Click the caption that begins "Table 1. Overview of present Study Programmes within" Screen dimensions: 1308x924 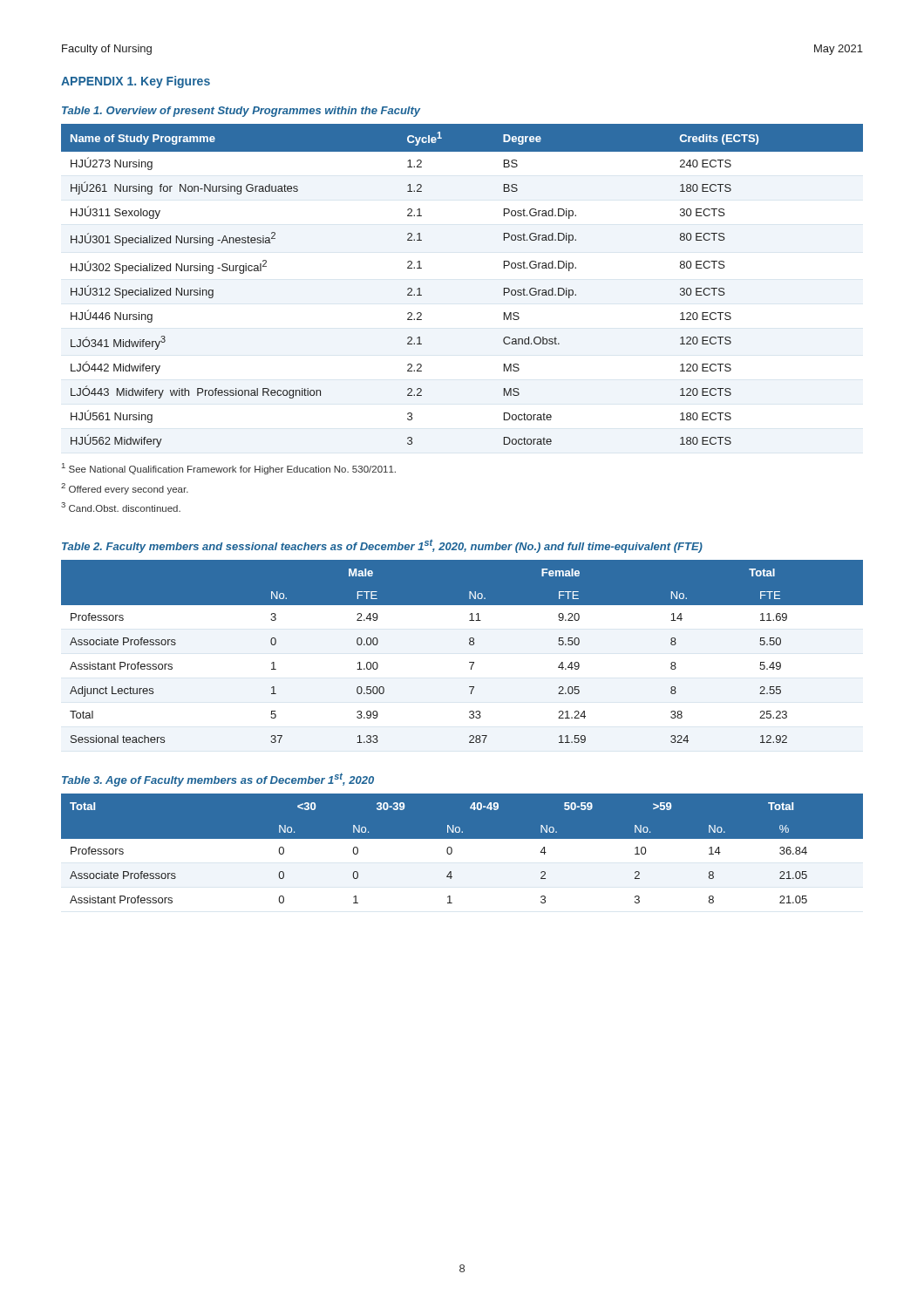point(241,110)
